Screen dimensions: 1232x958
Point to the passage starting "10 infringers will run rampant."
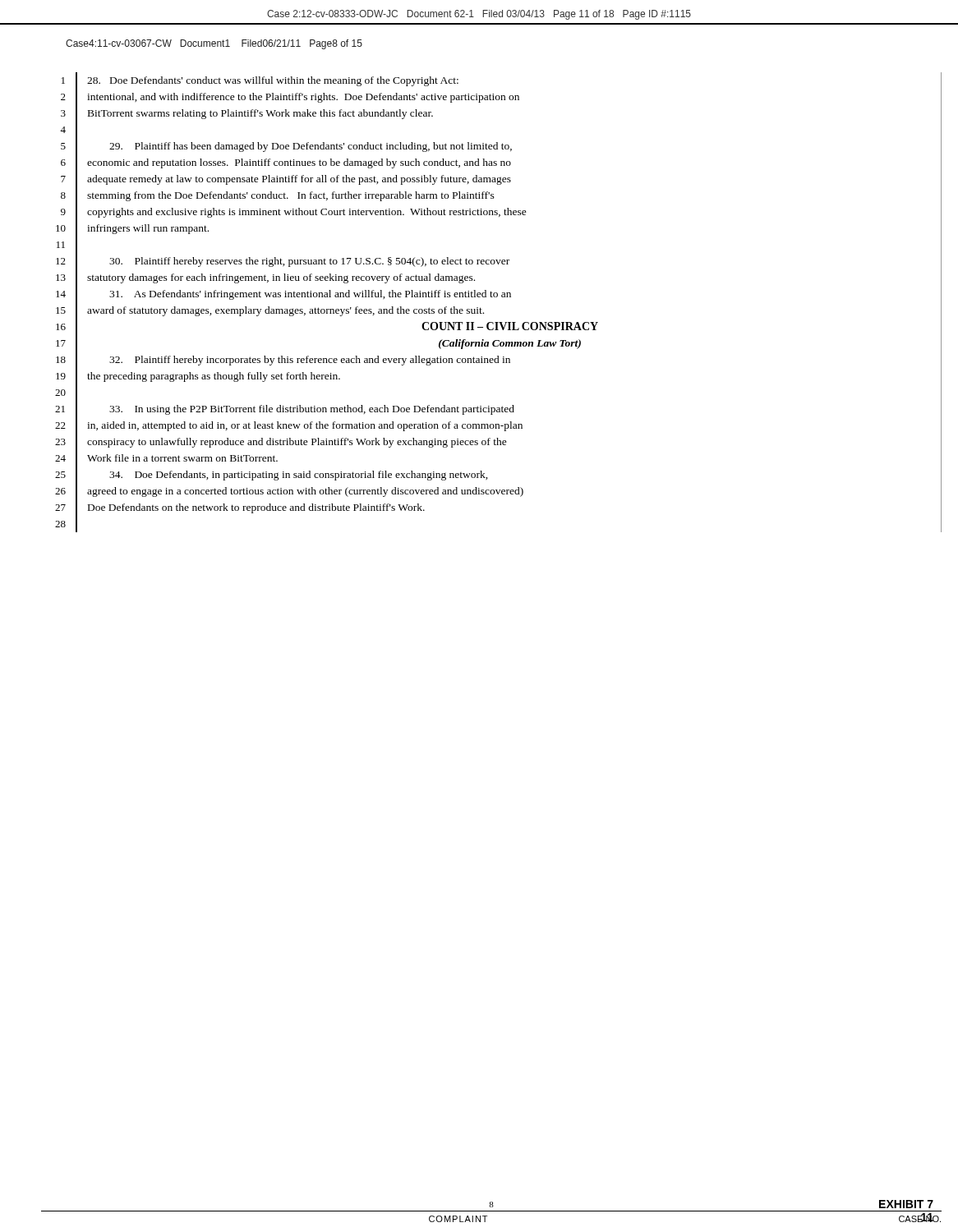tap(118, 228)
